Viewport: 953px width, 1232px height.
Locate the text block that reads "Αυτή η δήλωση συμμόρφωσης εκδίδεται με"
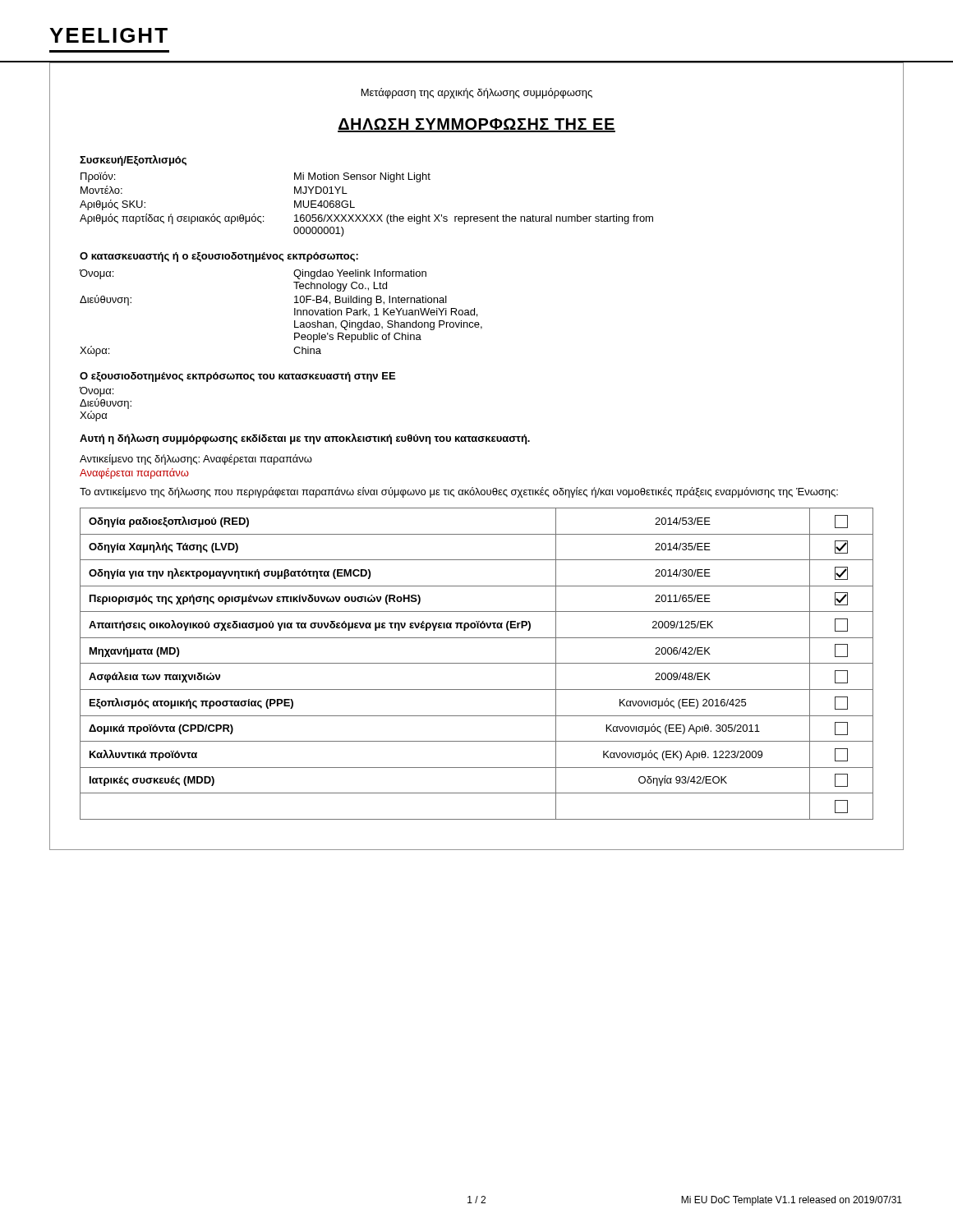tap(305, 438)
